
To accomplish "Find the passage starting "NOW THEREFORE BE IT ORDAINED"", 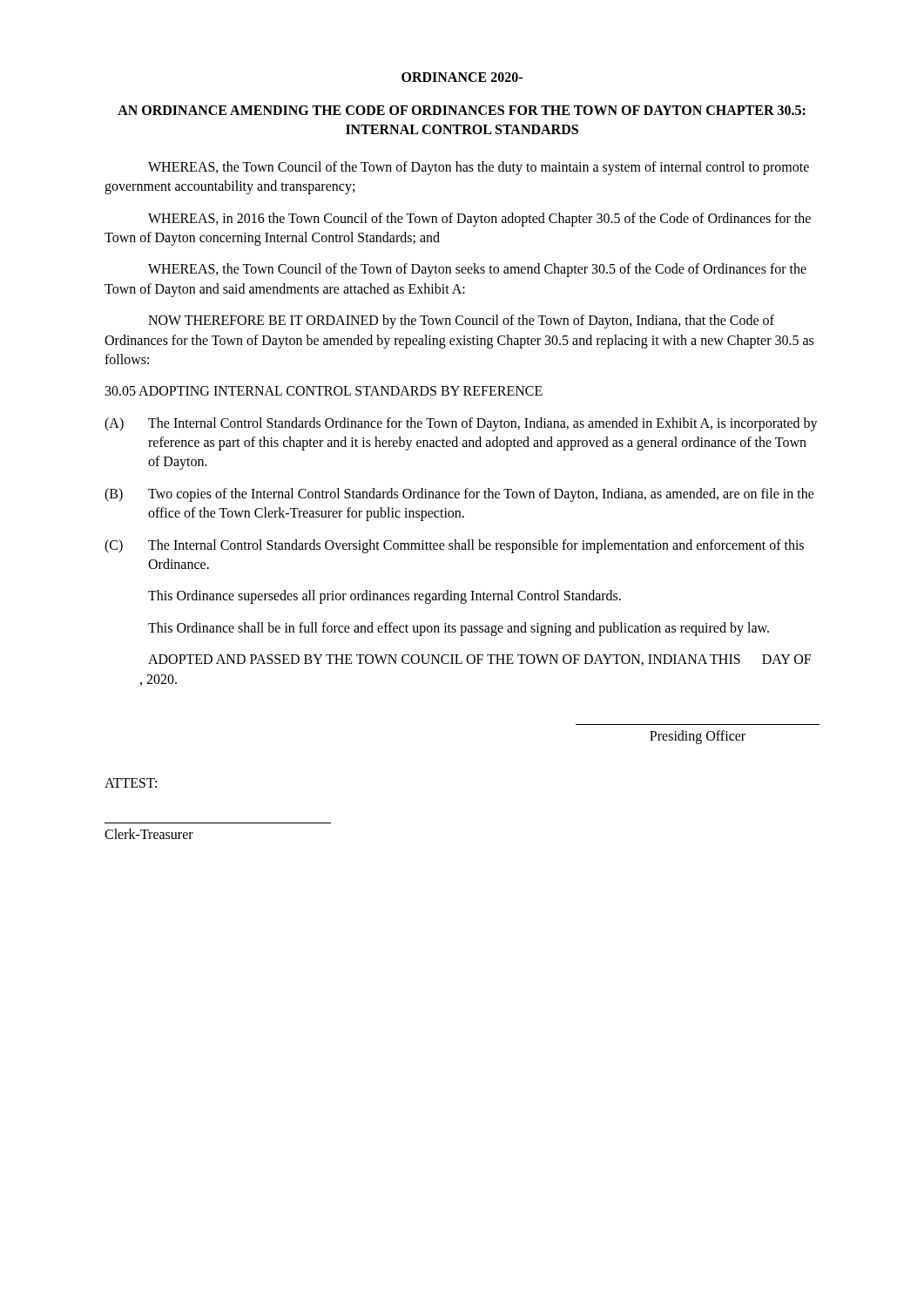I will tap(462, 340).
